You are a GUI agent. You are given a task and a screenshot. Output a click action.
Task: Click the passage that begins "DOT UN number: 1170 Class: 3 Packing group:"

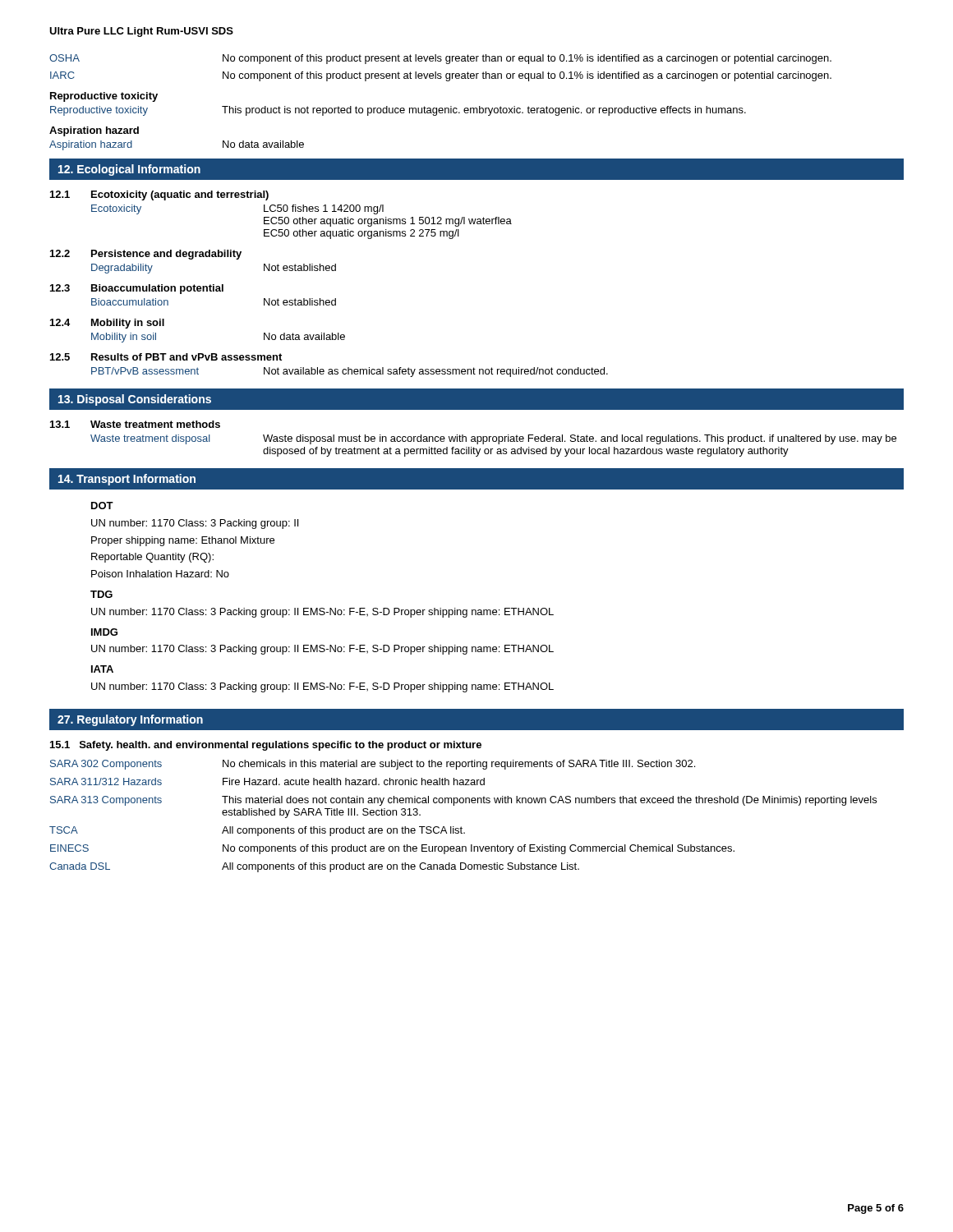click(x=102, y=506)
